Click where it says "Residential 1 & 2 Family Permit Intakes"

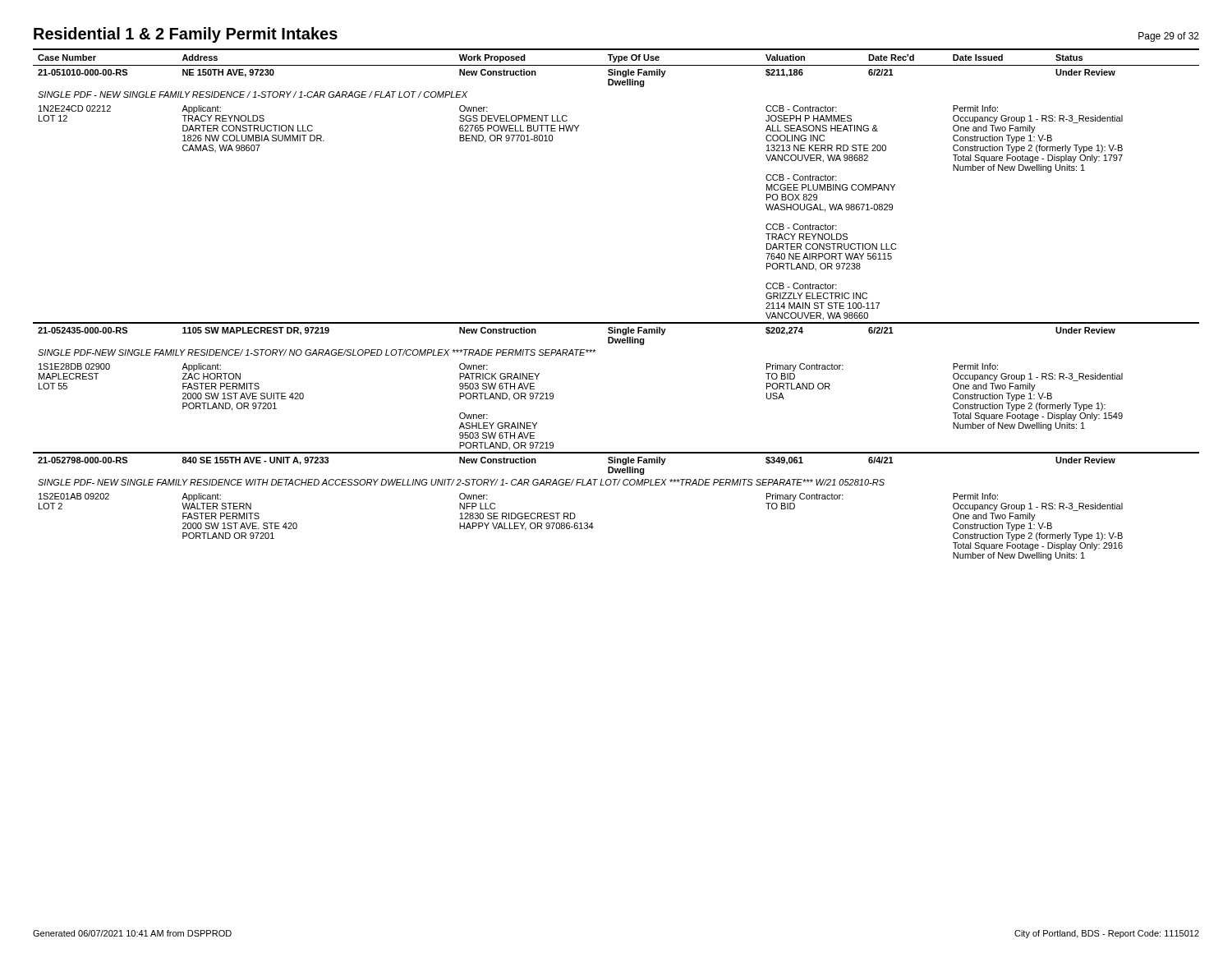pos(185,34)
